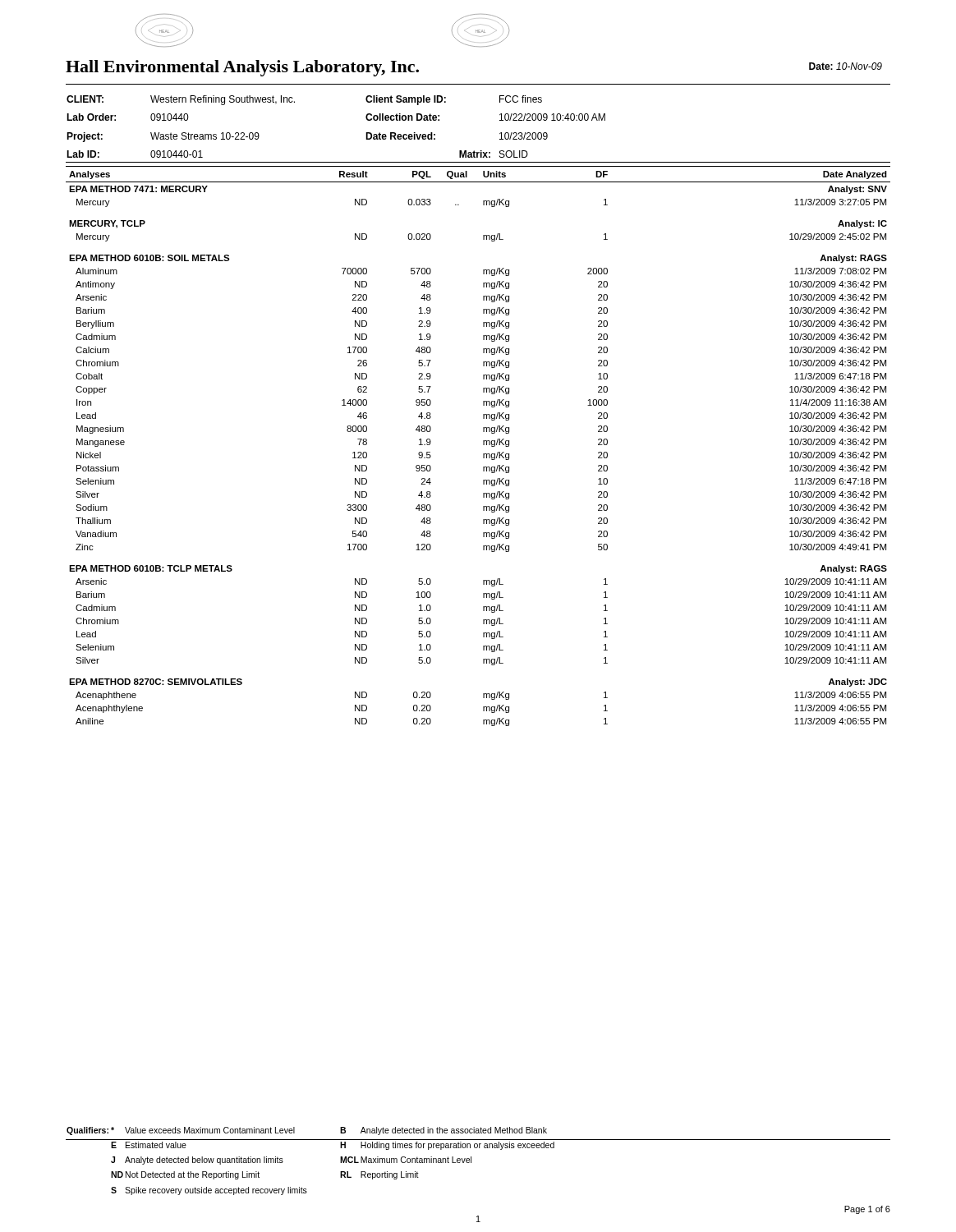Image resolution: width=956 pixels, height=1232 pixels.
Task: Point to the element starting "Date: 10-Nov-09"
Action: 845,67
